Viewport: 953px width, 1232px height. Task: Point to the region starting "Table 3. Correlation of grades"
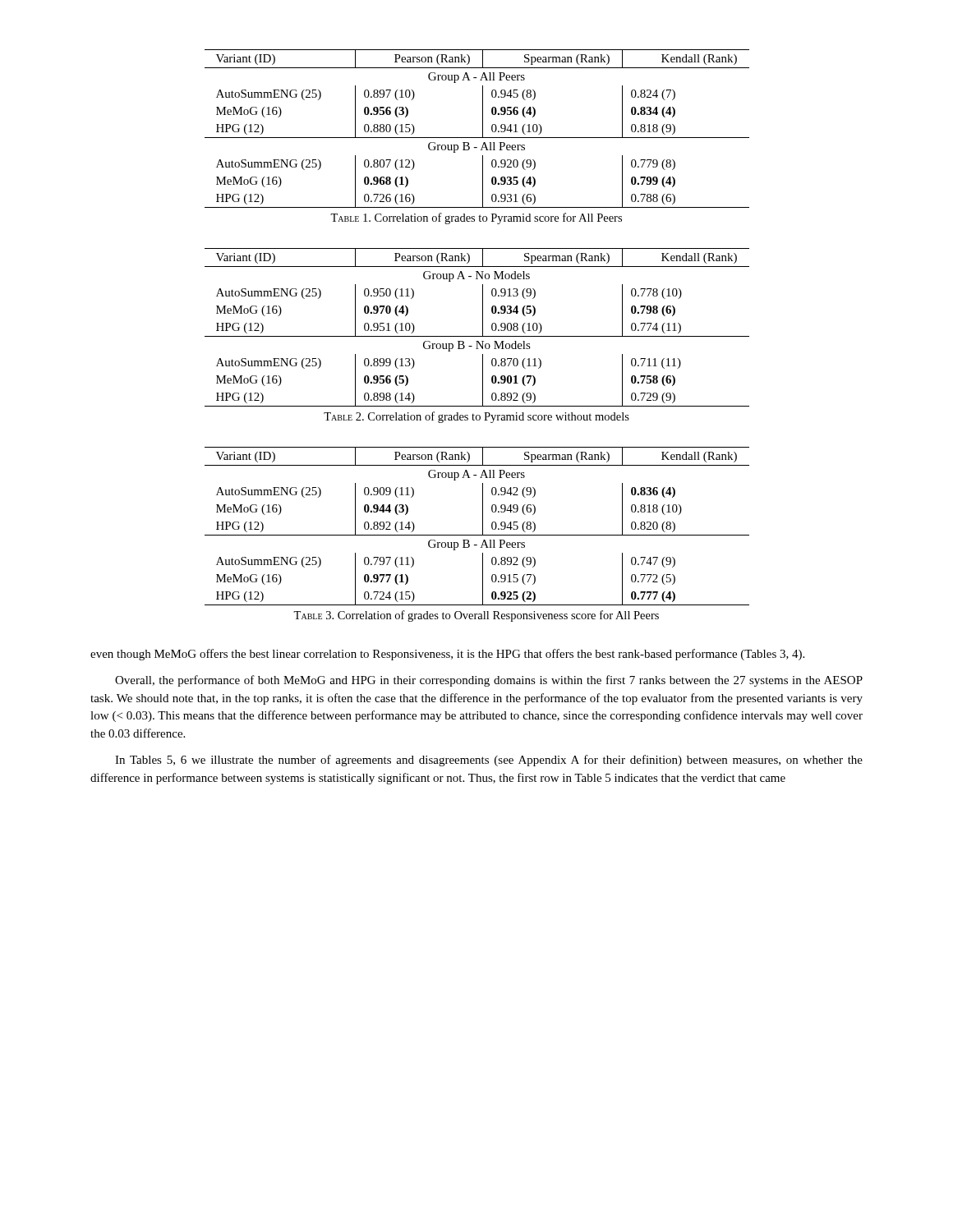point(476,615)
